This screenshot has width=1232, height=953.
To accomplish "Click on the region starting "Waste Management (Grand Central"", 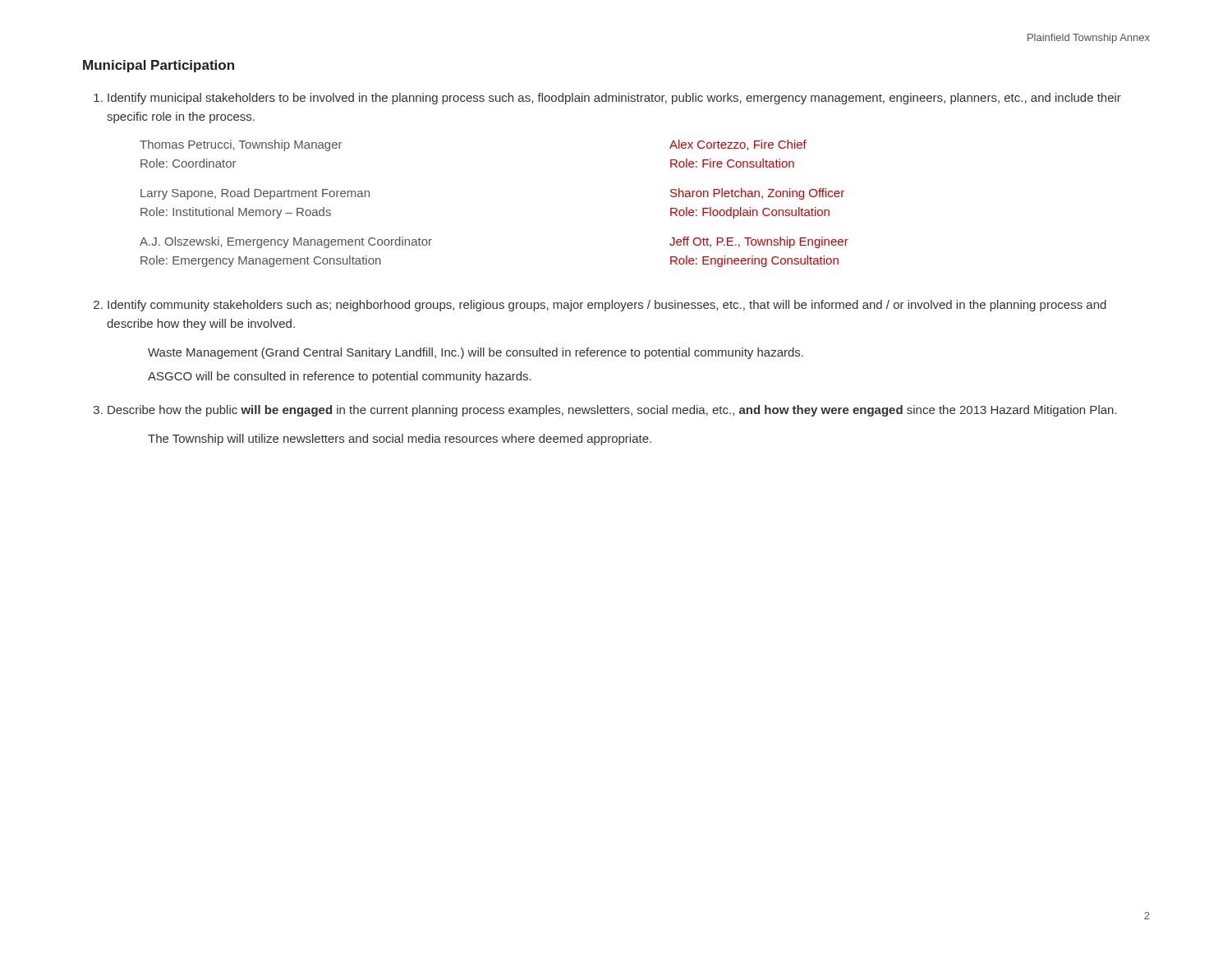I will point(649,364).
